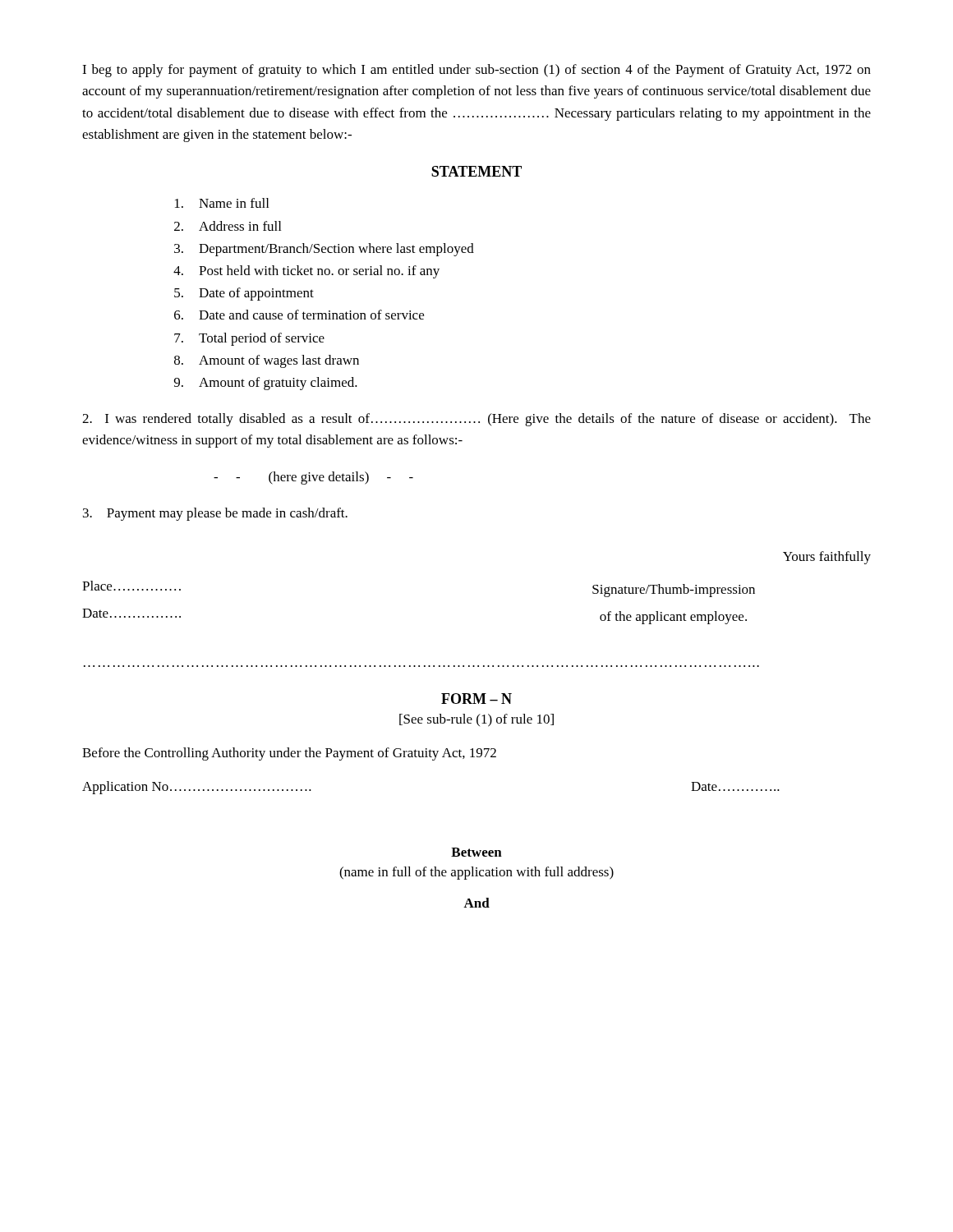The height and width of the screenshot is (1232, 953).
Task: Click on the list item with the text "Name in full"
Action: coord(222,203)
